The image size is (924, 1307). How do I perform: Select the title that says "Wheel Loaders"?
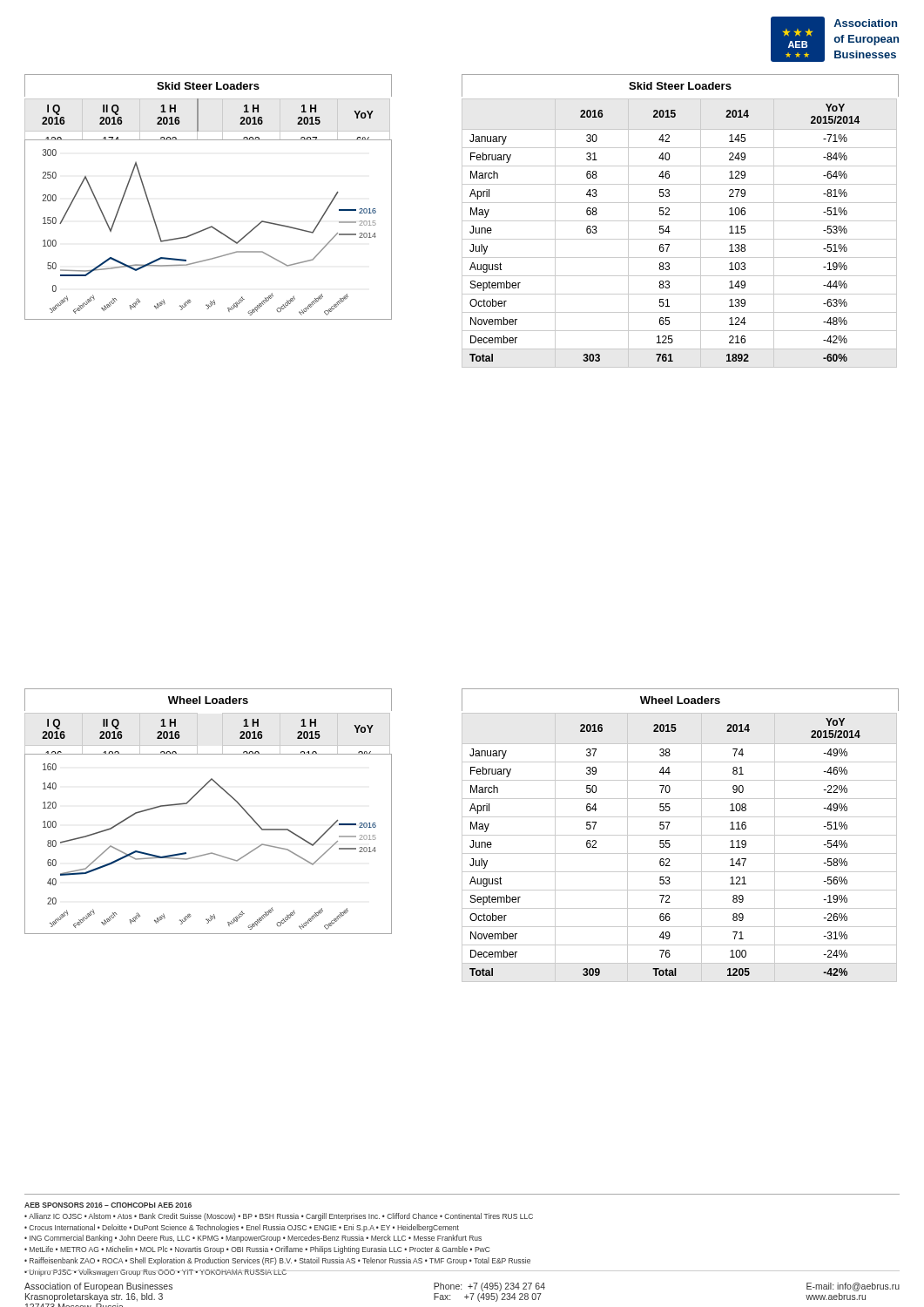pyautogui.click(x=680, y=700)
